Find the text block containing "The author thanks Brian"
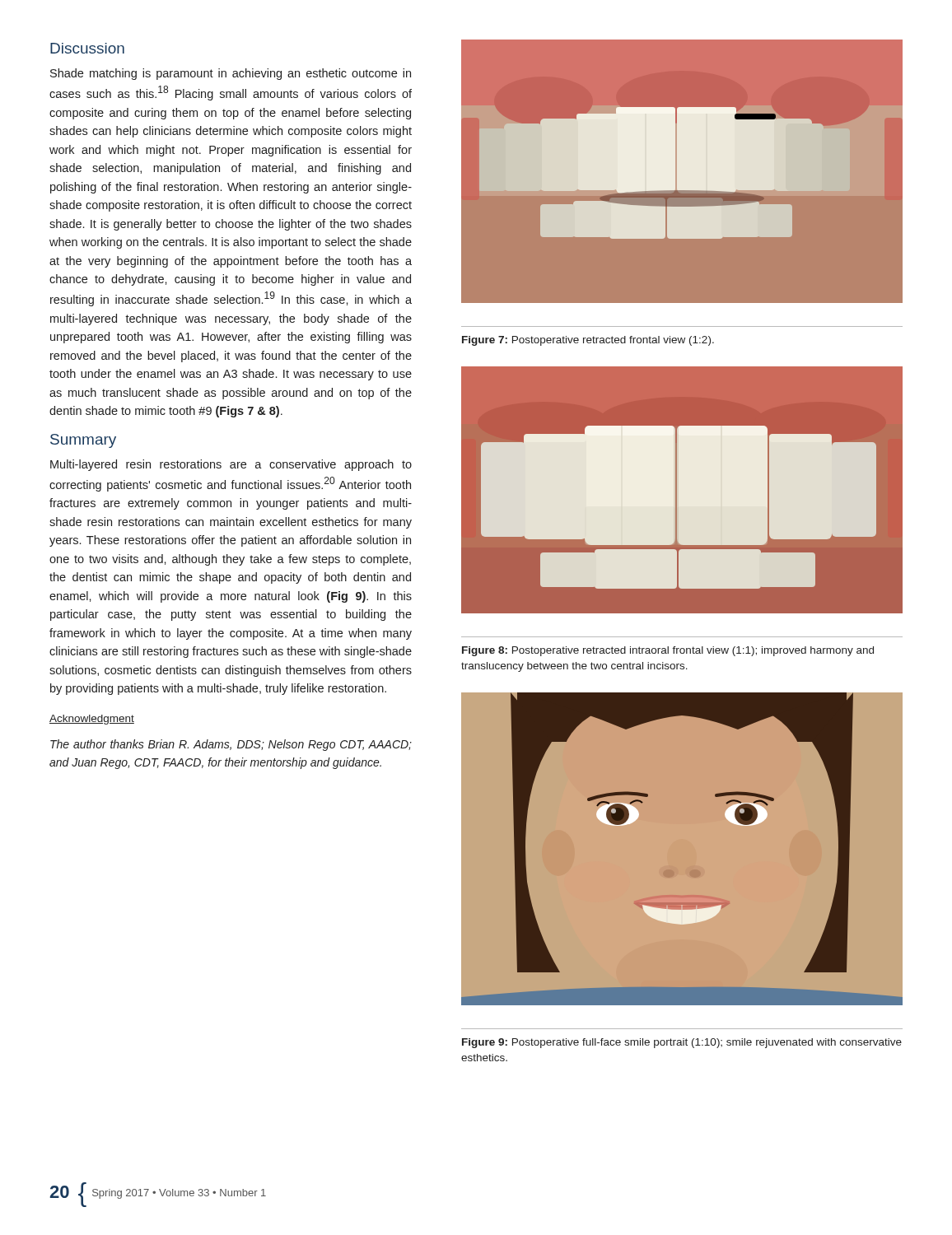This screenshot has width=952, height=1235. pyautogui.click(x=231, y=754)
